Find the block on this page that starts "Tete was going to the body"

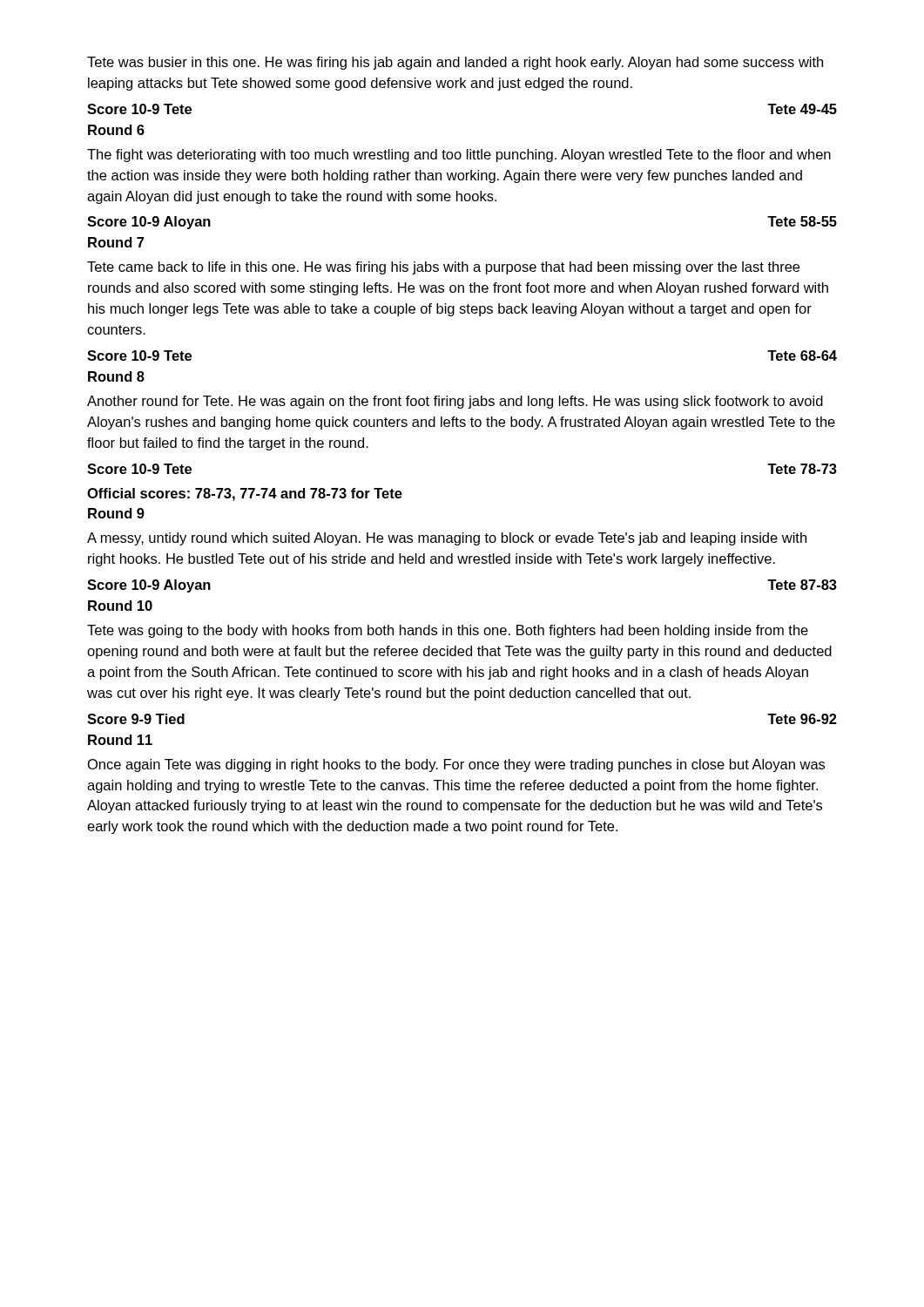[x=462, y=662]
